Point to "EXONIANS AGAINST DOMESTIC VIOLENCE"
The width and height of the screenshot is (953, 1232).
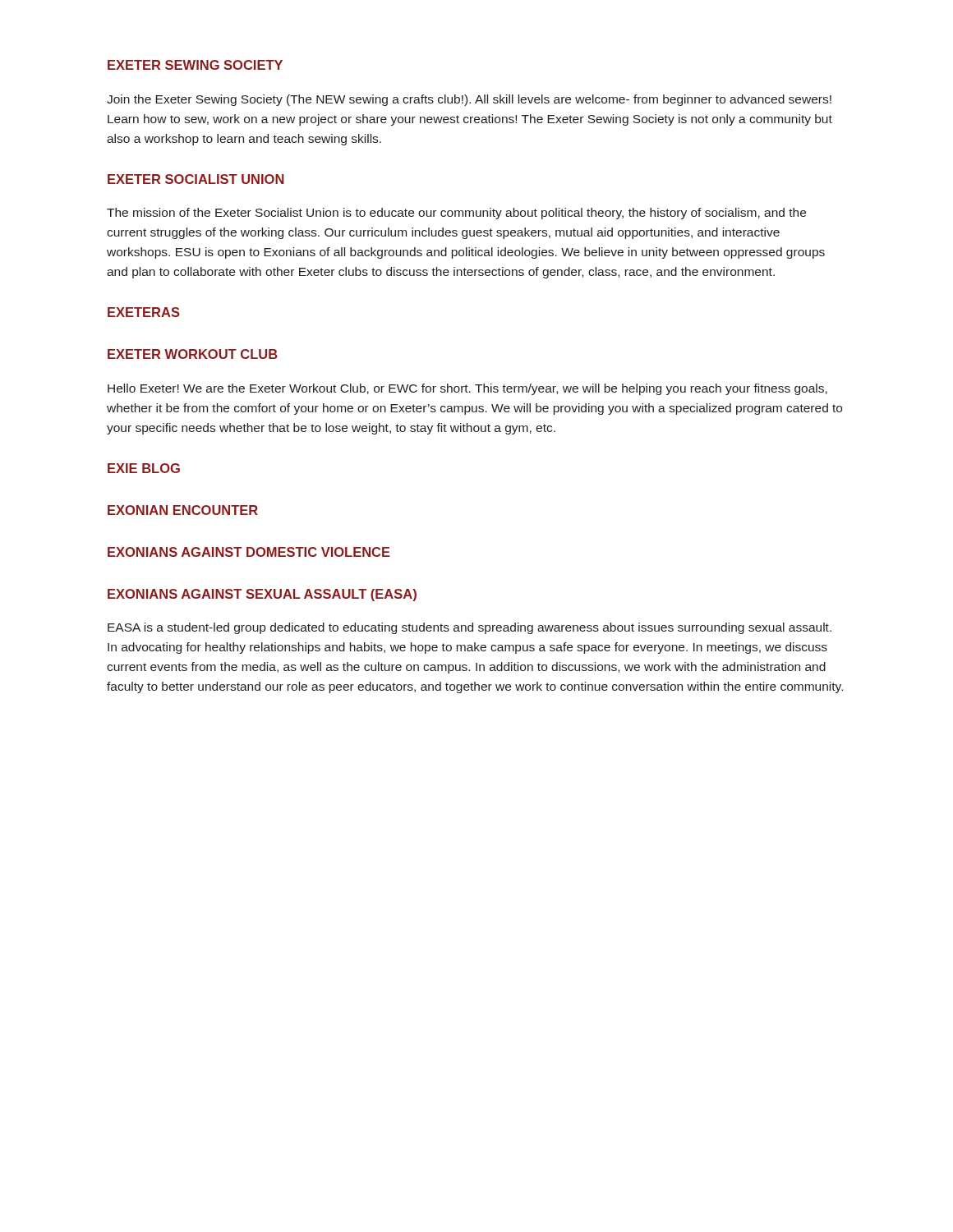249,552
